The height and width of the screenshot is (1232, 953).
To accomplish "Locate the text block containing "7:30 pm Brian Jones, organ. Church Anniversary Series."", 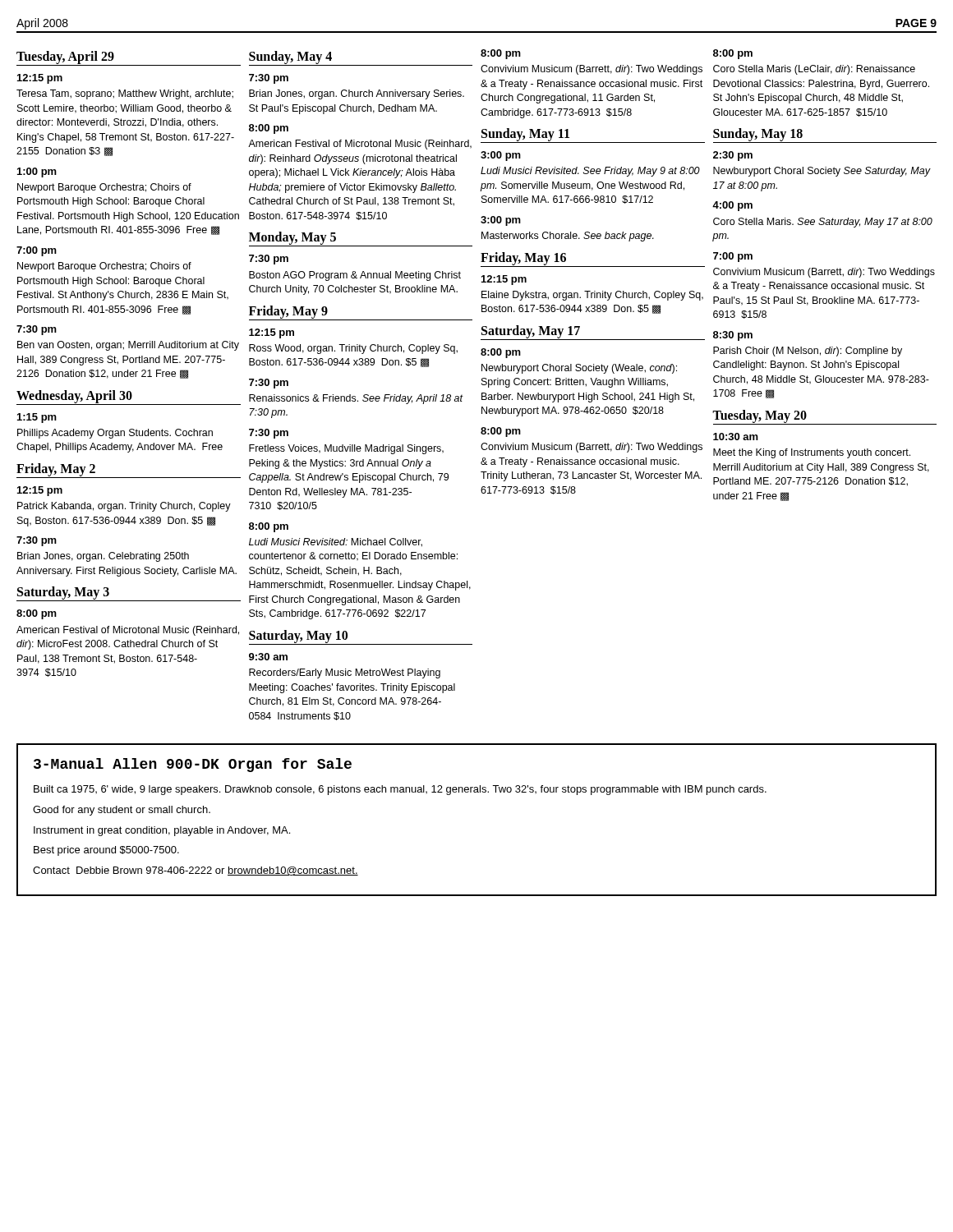I will pos(360,92).
